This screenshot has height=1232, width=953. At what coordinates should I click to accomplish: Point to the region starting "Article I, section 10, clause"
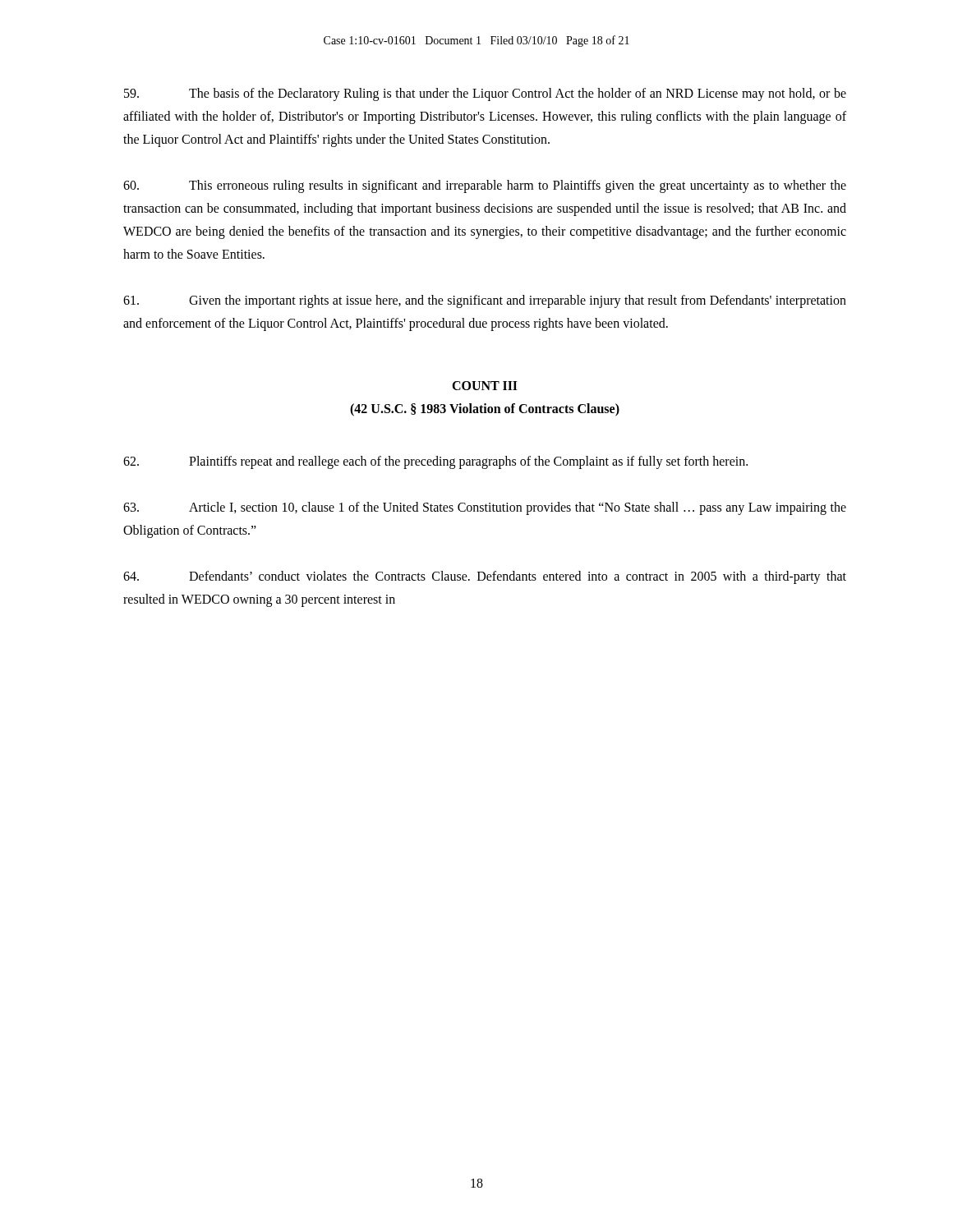tap(485, 517)
